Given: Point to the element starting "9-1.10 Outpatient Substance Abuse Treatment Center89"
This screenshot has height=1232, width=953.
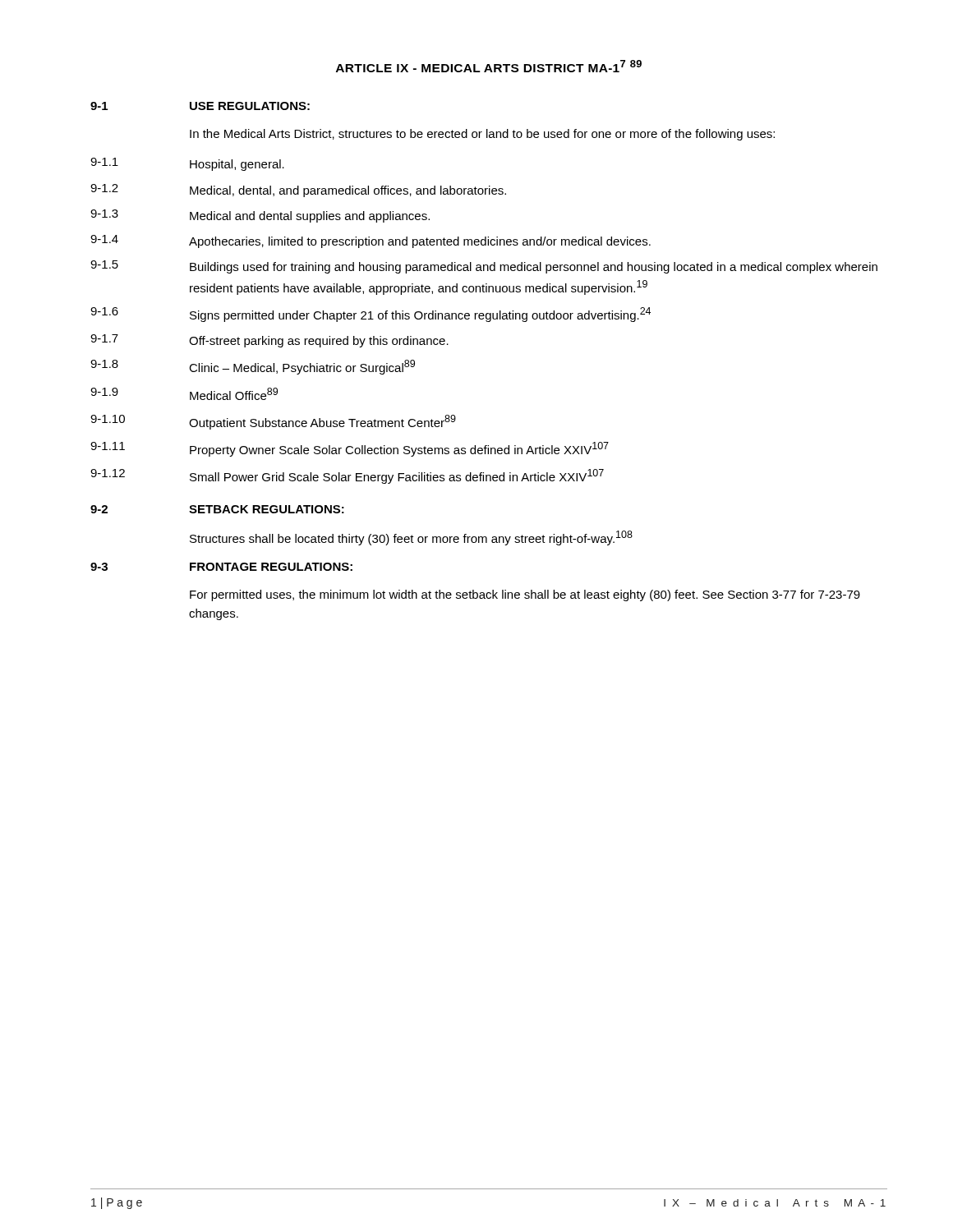Looking at the screenshot, I should click(x=273, y=422).
